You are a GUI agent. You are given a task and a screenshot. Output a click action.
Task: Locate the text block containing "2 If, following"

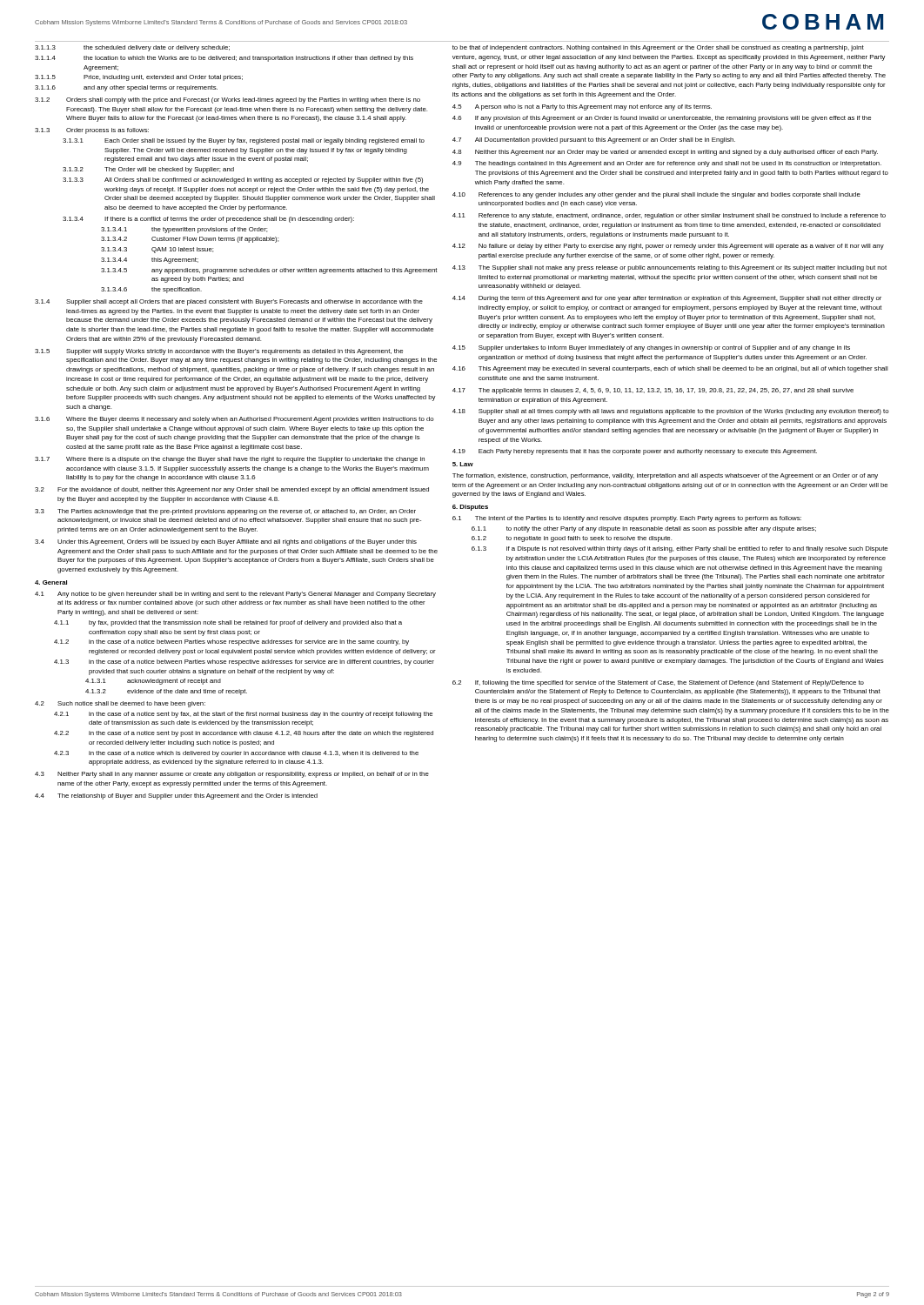click(671, 711)
